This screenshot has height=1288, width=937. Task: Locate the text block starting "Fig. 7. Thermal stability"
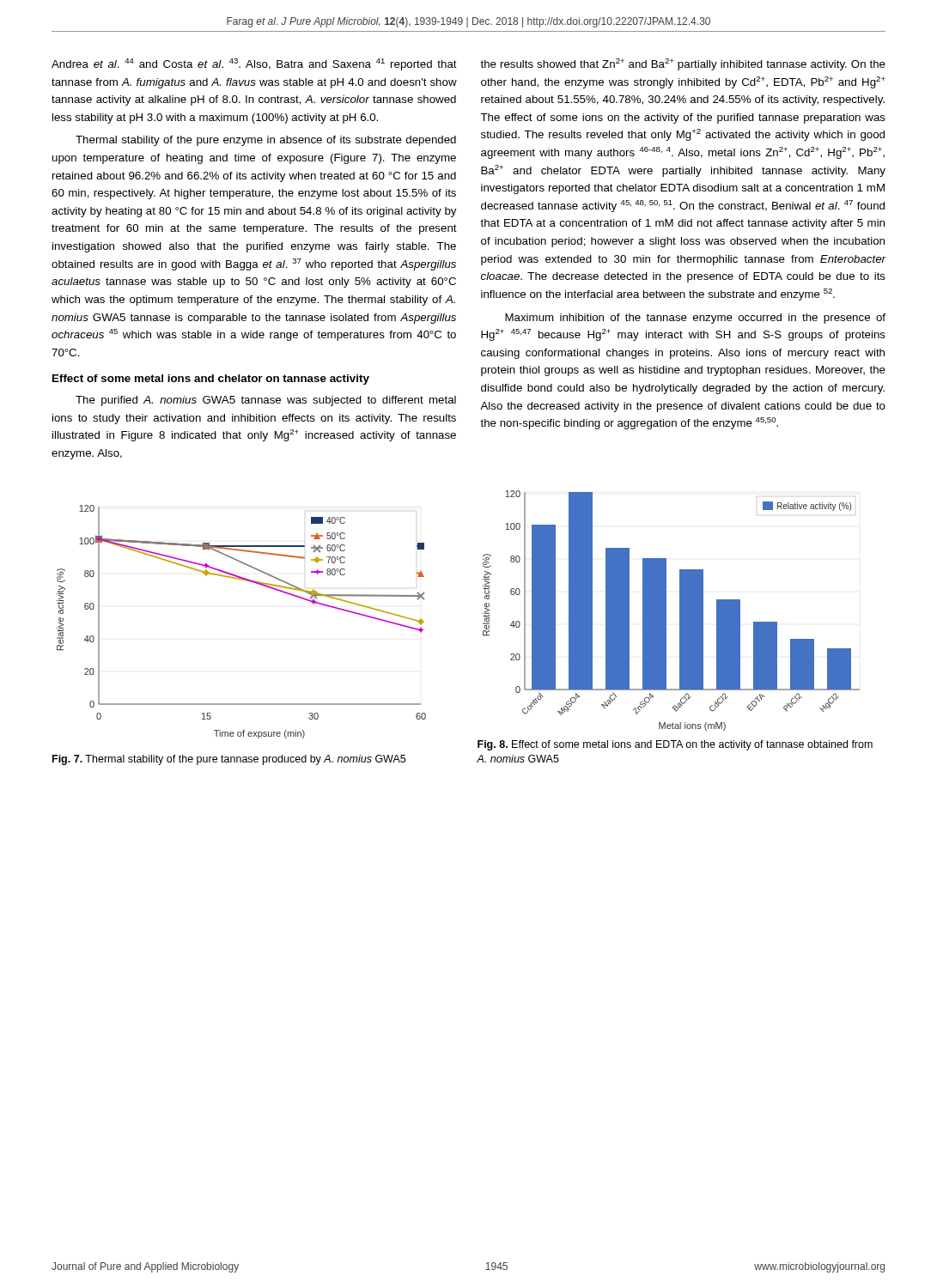(229, 759)
